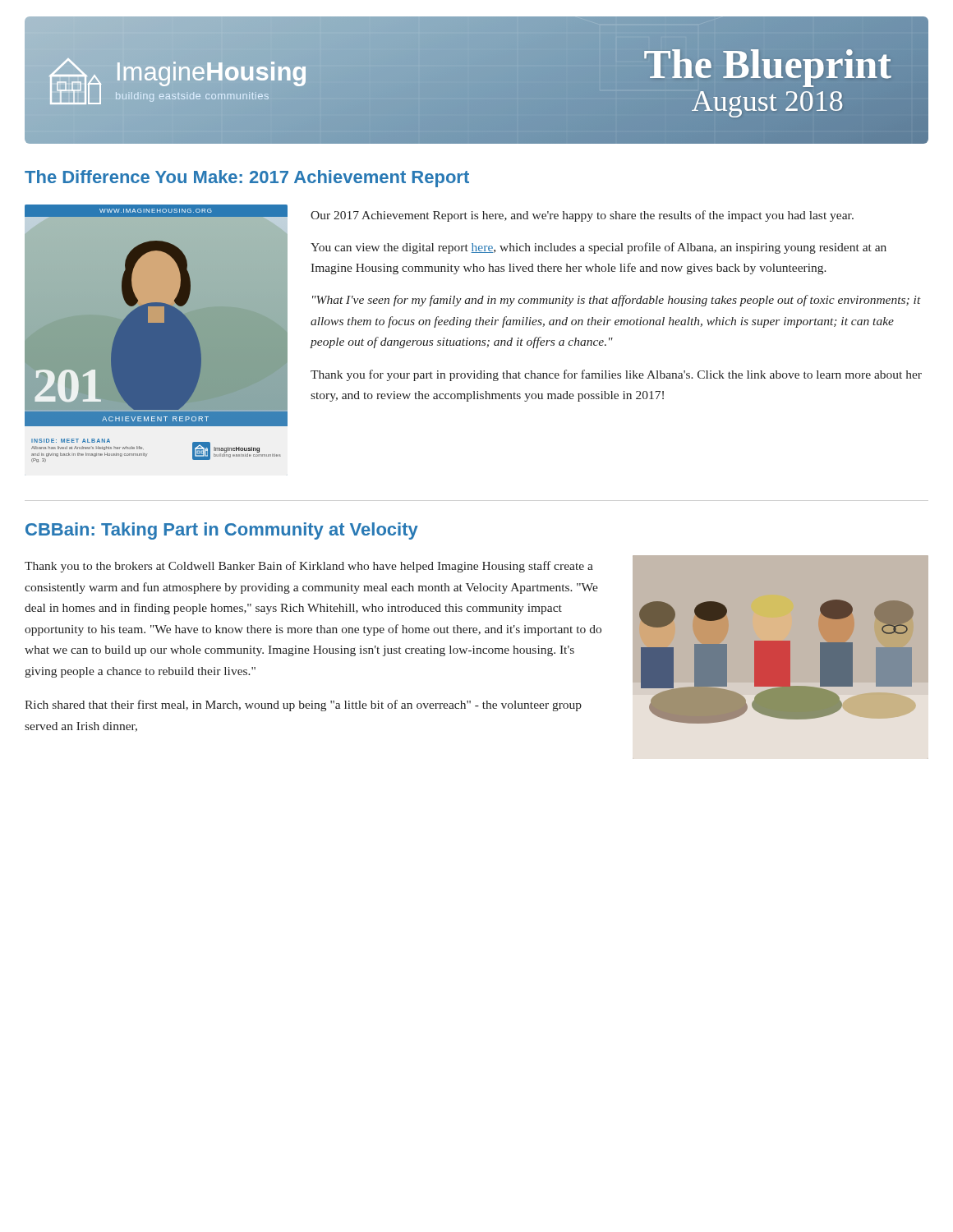
Task: Where is the passage that starts "Thank you to"?
Action: [x=317, y=646]
